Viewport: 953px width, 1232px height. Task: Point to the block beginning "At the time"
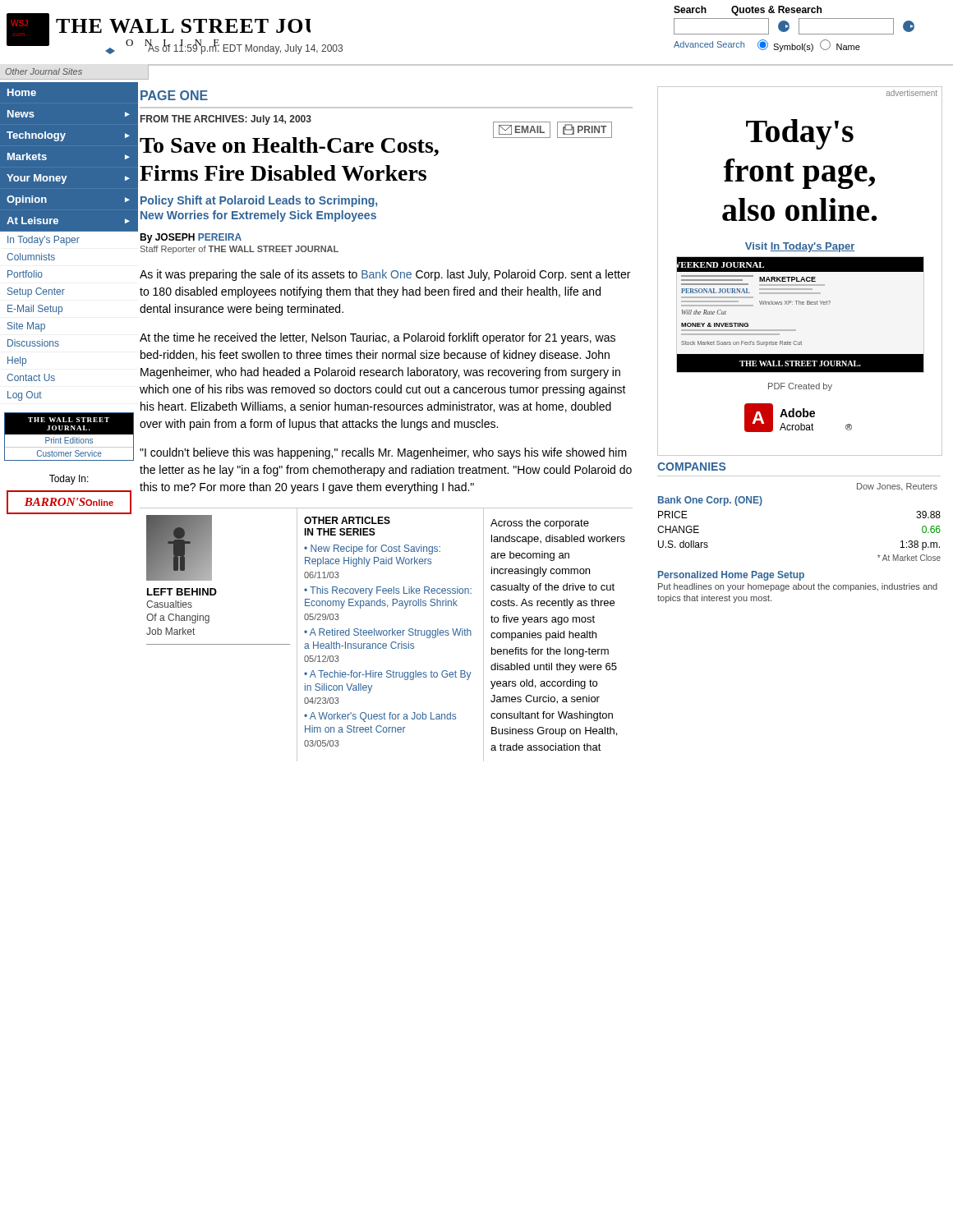tap(383, 380)
